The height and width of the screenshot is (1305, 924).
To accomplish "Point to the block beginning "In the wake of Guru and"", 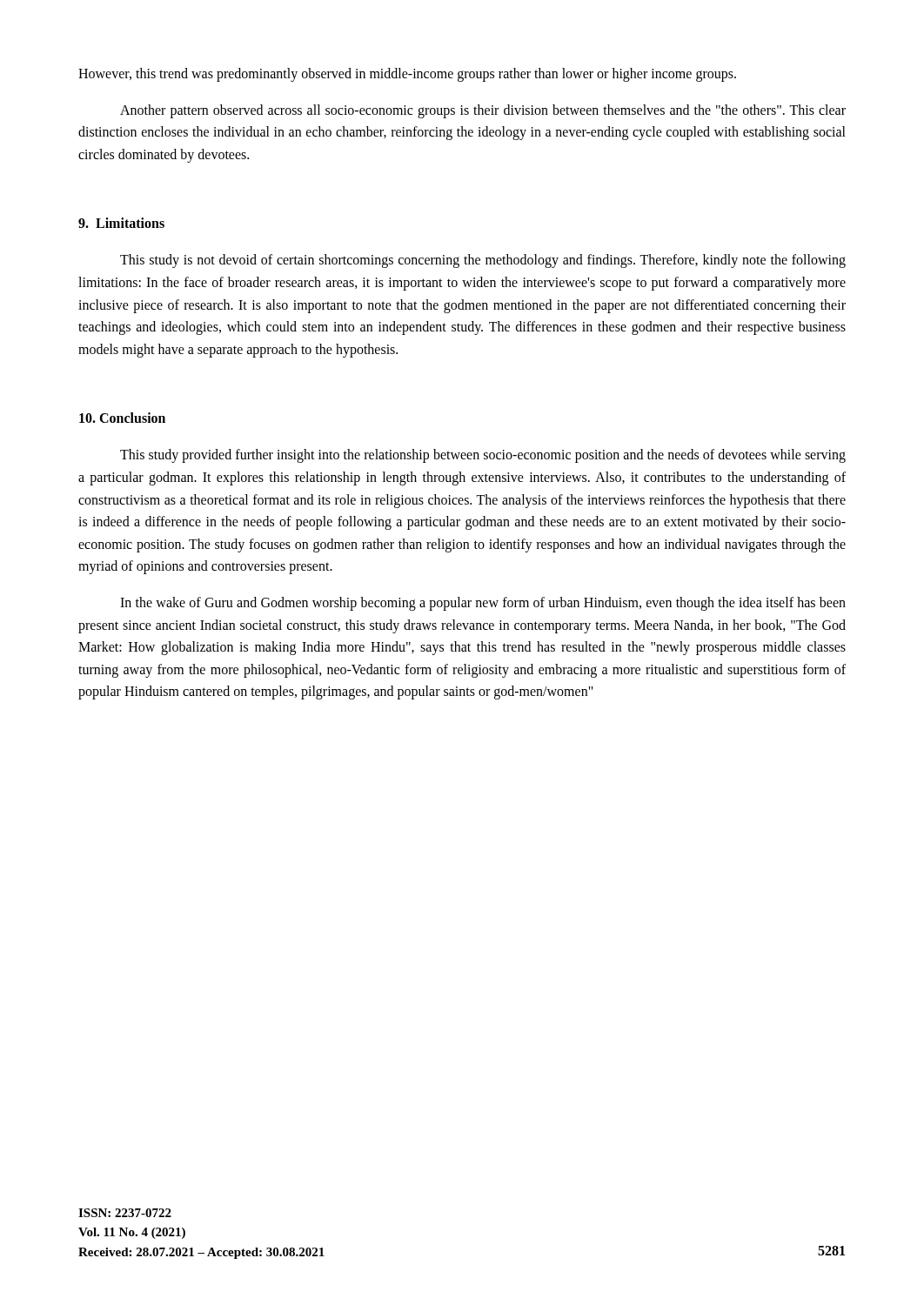I will click(x=462, y=647).
